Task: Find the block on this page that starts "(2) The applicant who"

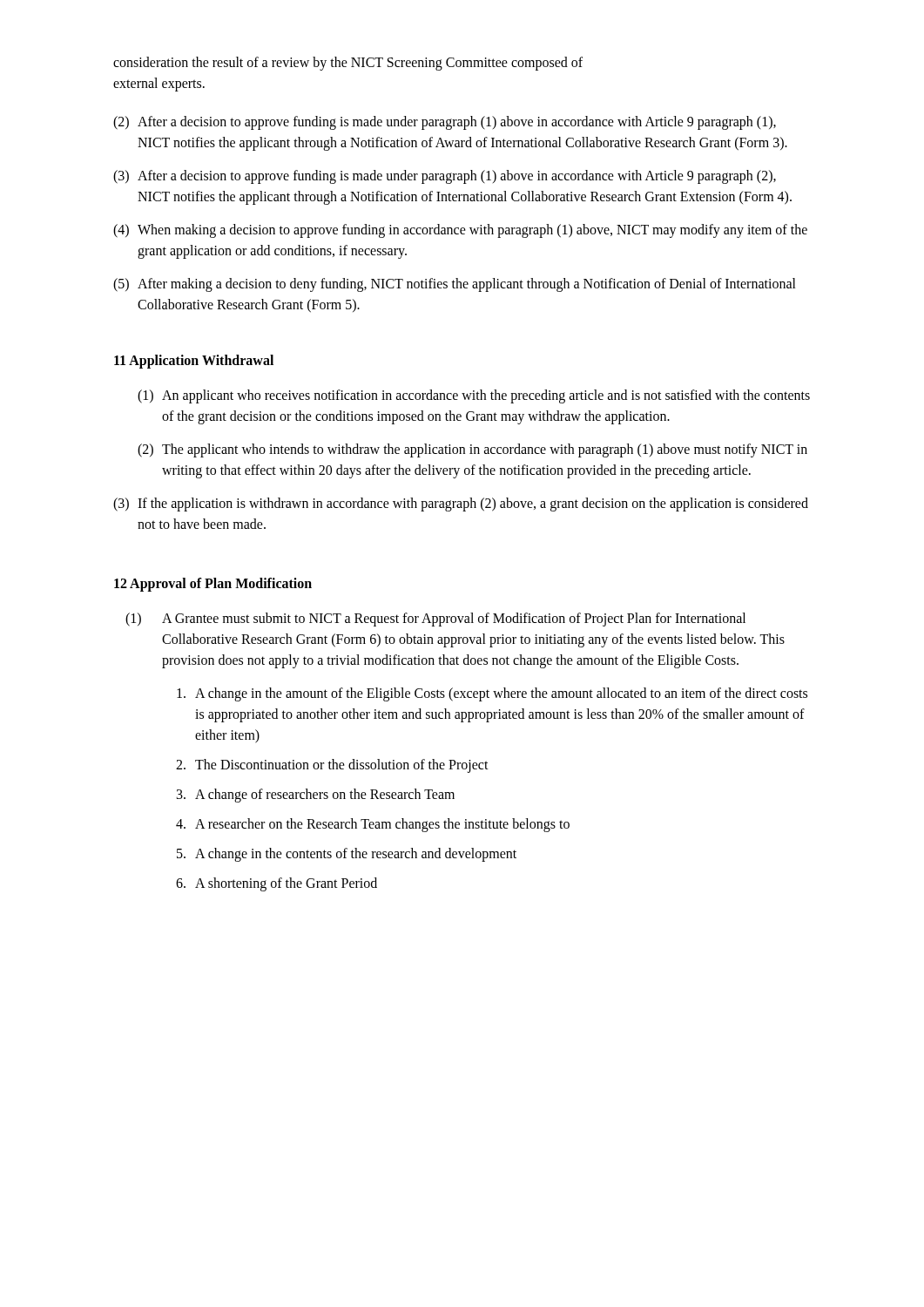Action: coord(474,460)
